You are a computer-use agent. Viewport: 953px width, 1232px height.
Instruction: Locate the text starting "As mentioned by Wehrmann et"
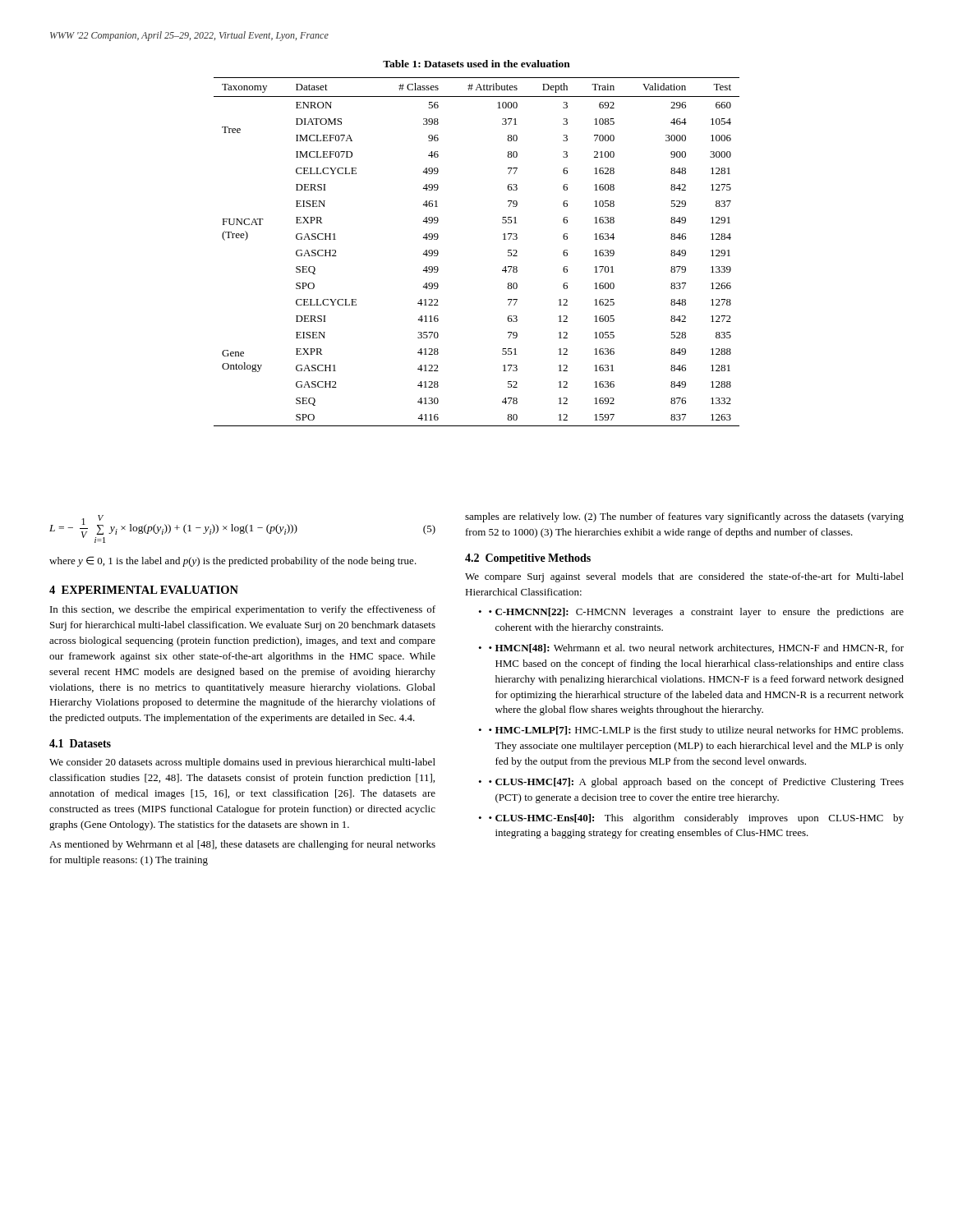(x=242, y=852)
